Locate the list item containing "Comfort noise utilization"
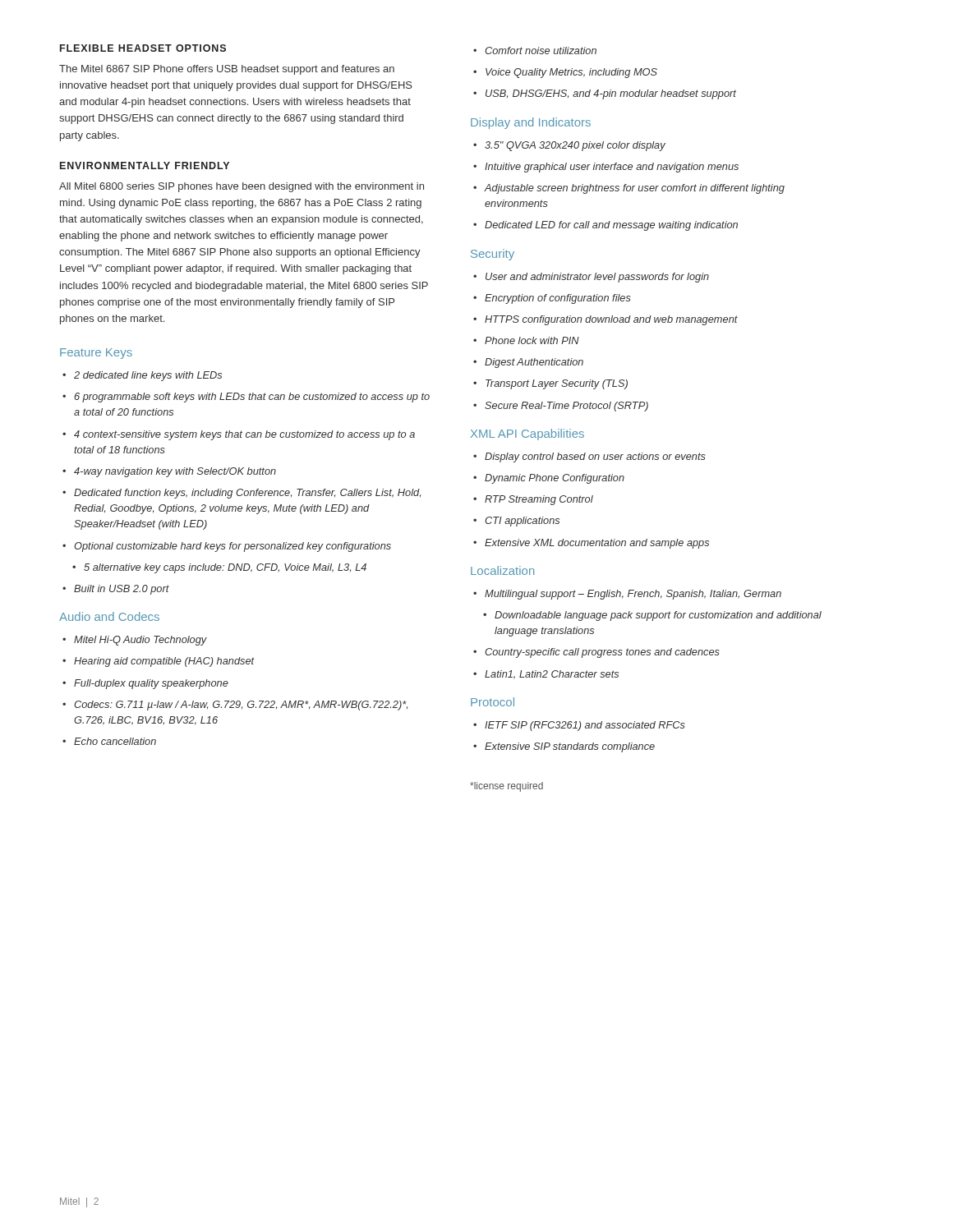Viewport: 953px width, 1232px height. pos(535,51)
